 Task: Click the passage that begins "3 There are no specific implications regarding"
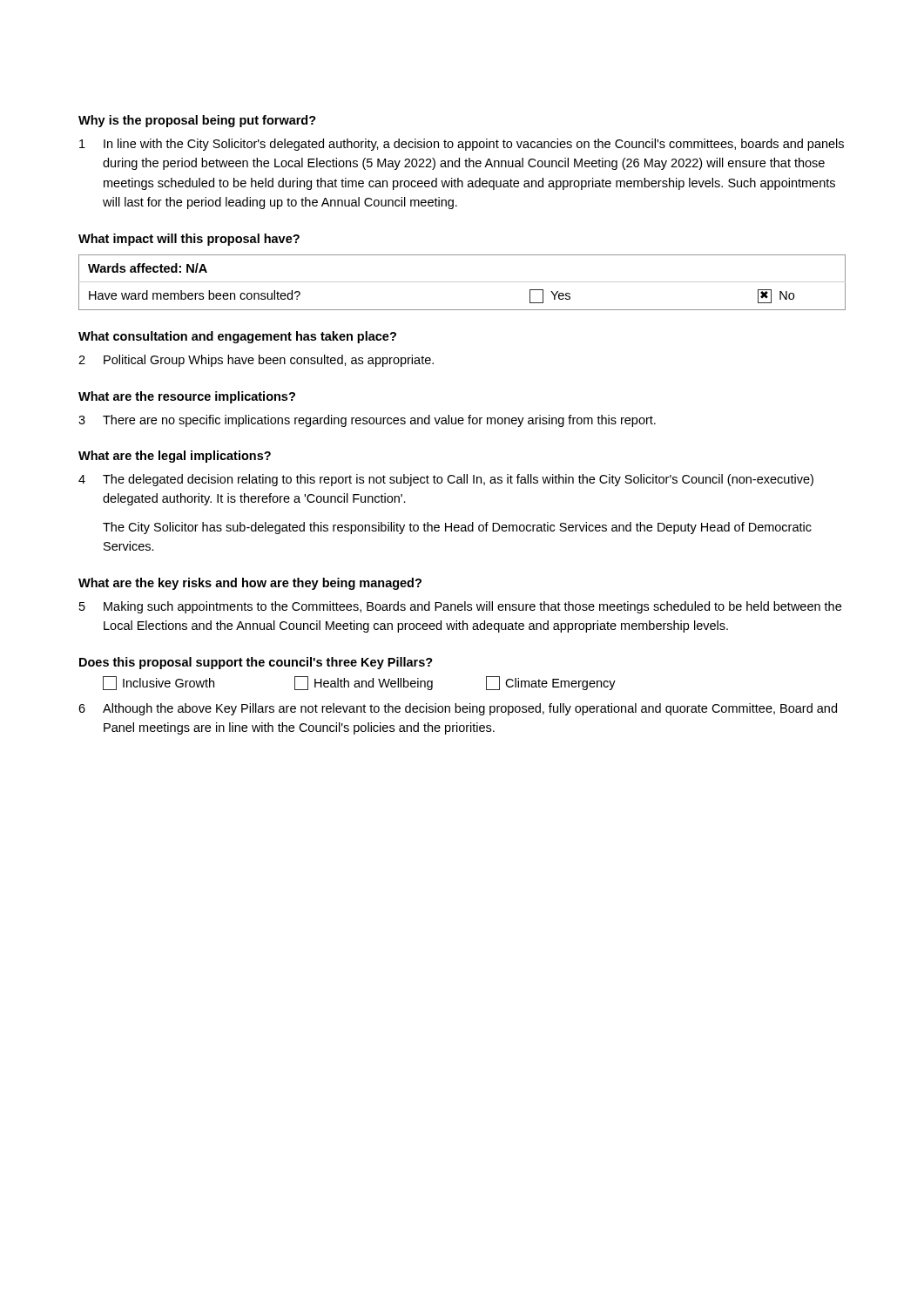(x=462, y=420)
